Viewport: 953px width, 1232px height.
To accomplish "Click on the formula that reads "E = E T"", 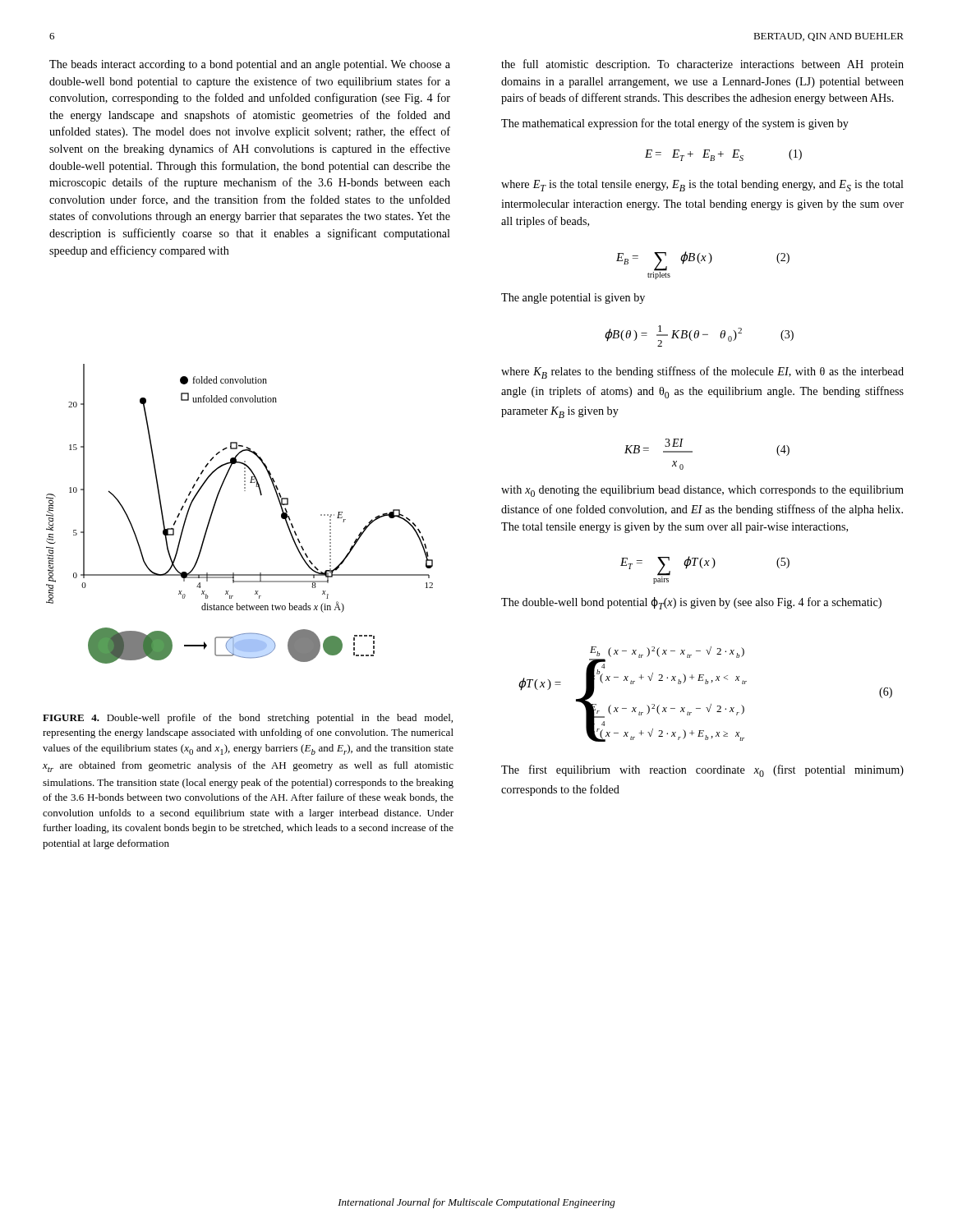I will point(702,154).
